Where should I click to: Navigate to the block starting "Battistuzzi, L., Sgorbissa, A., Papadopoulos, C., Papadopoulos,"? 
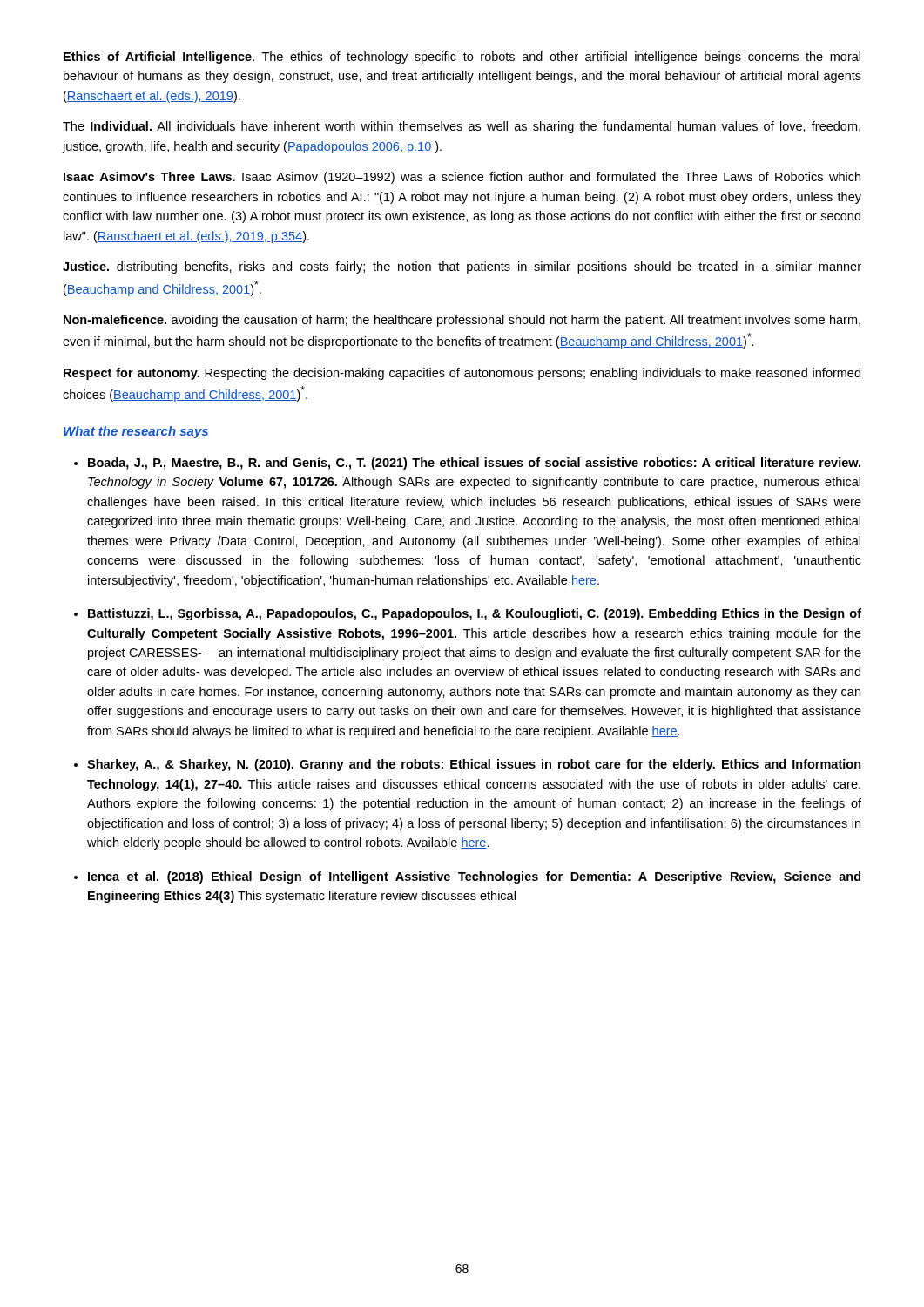pos(474,672)
